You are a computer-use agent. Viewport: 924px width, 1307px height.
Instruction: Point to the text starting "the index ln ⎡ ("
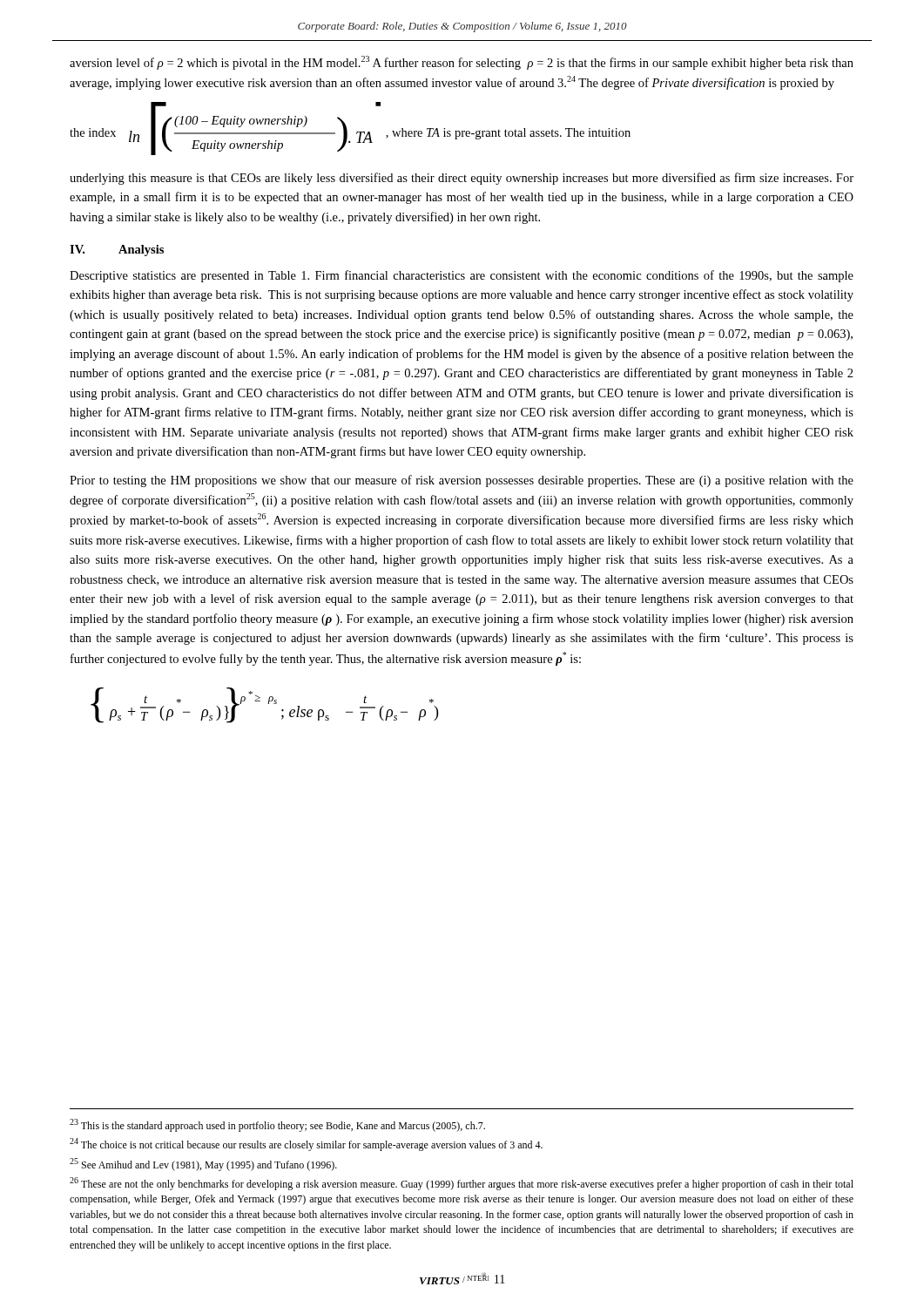pyautogui.click(x=350, y=133)
